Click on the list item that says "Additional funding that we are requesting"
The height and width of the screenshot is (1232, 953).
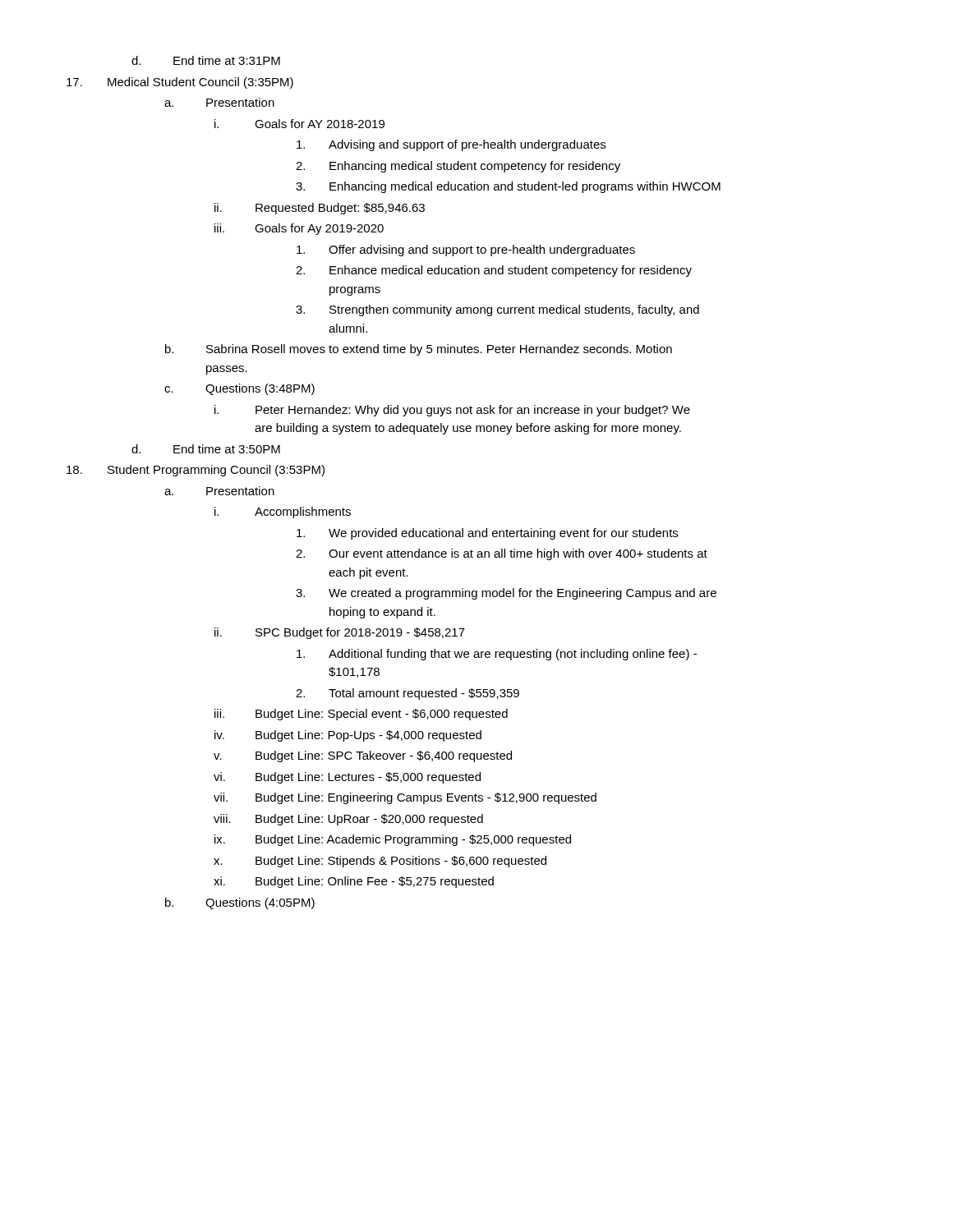click(x=591, y=663)
